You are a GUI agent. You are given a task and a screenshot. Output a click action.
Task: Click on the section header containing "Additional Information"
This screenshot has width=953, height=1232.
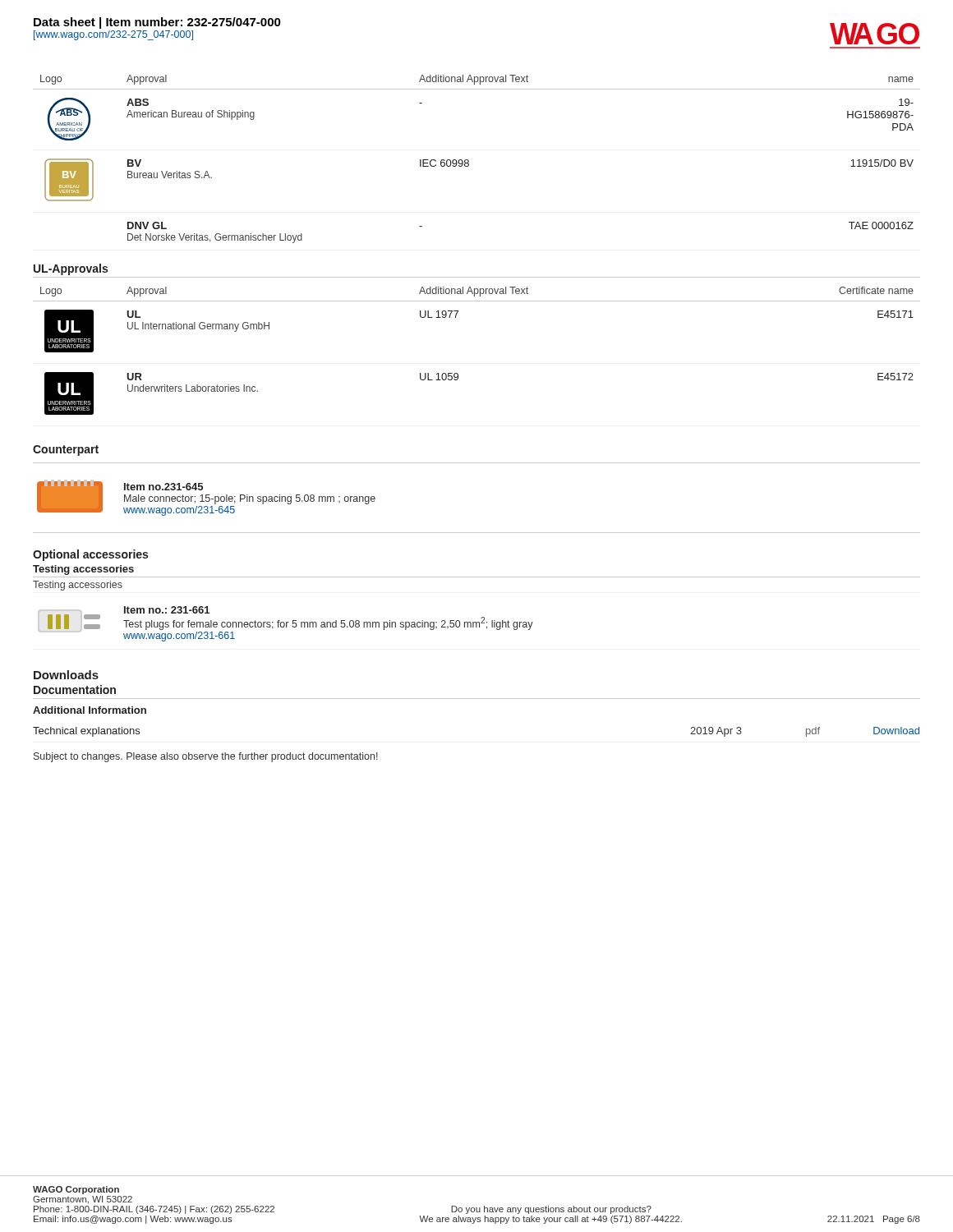tap(90, 710)
